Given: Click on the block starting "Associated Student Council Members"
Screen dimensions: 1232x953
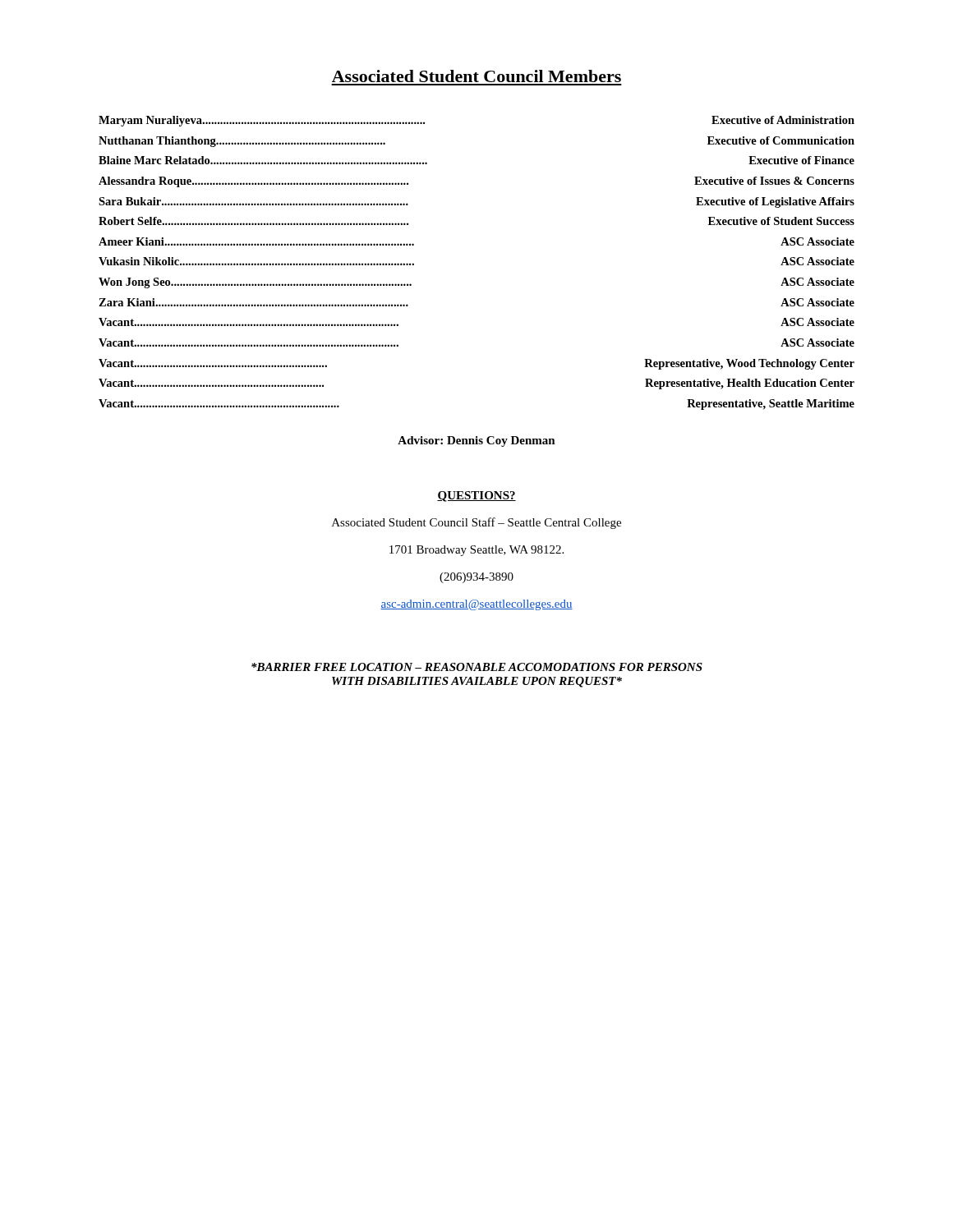Looking at the screenshot, I should point(476,76).
